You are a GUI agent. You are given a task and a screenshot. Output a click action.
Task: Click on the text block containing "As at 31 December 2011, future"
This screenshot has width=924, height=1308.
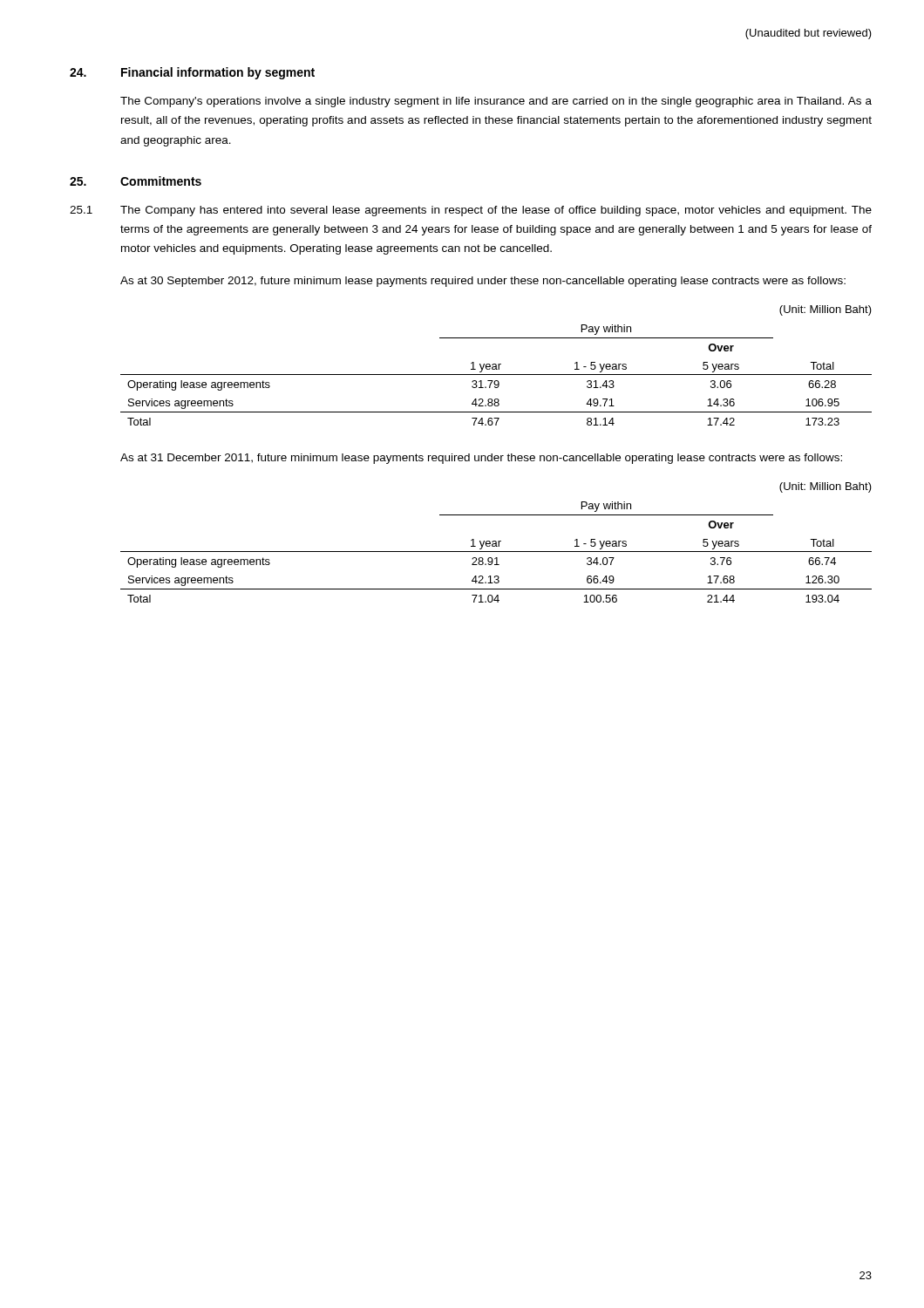(482, 457)
